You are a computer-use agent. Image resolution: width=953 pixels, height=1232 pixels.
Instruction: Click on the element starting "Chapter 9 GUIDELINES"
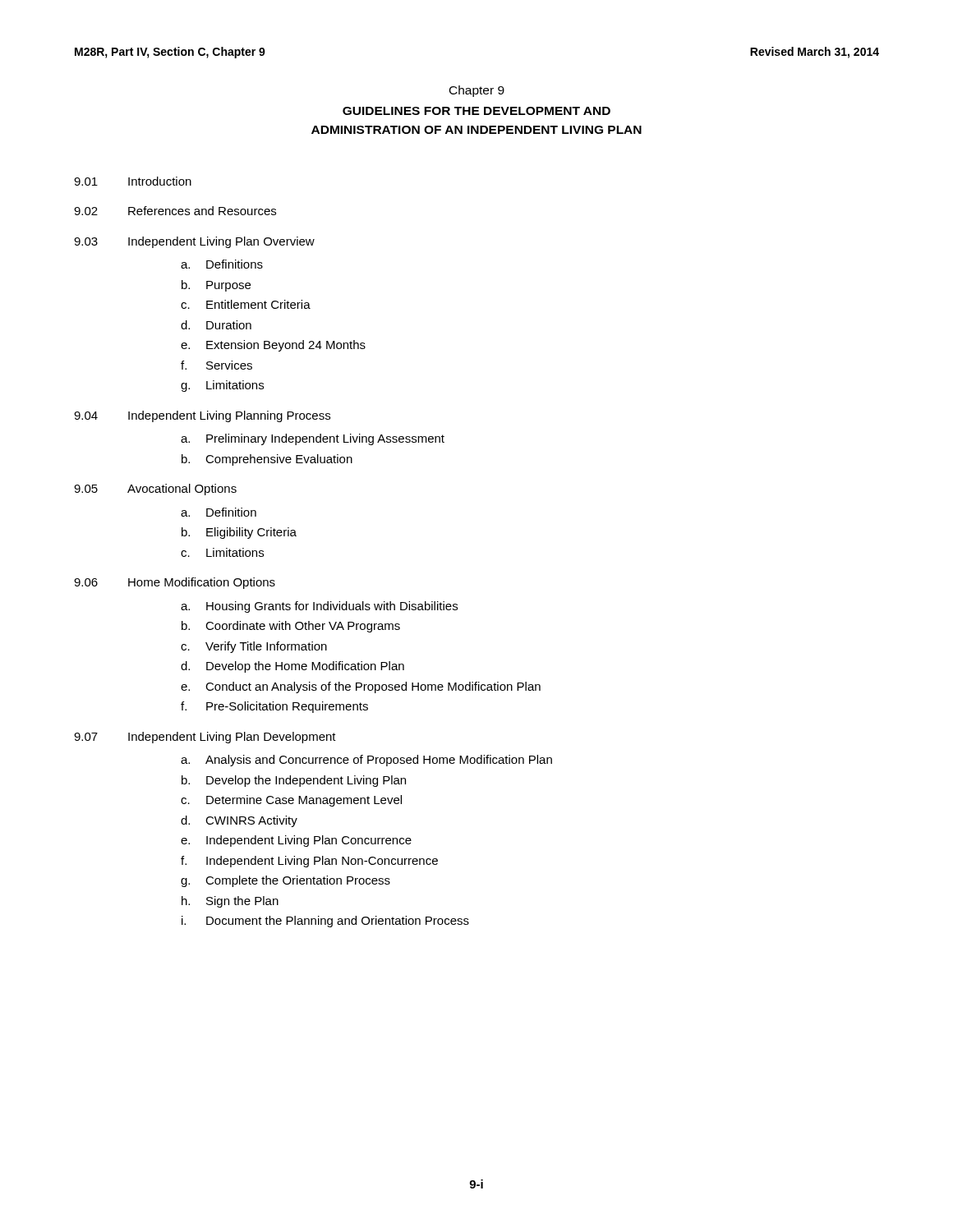476,111
